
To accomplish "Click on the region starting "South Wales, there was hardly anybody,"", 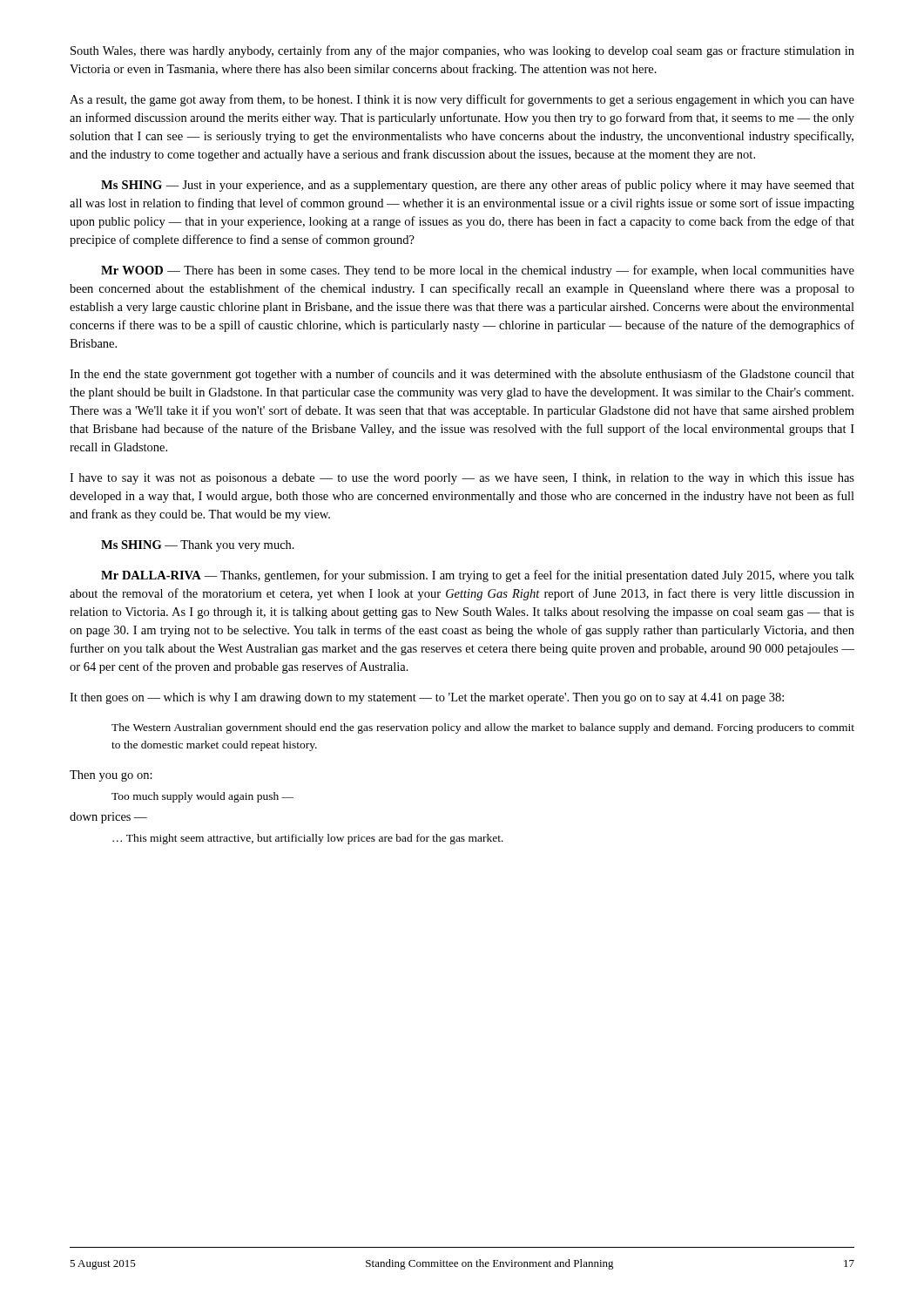I will [462, 60].
